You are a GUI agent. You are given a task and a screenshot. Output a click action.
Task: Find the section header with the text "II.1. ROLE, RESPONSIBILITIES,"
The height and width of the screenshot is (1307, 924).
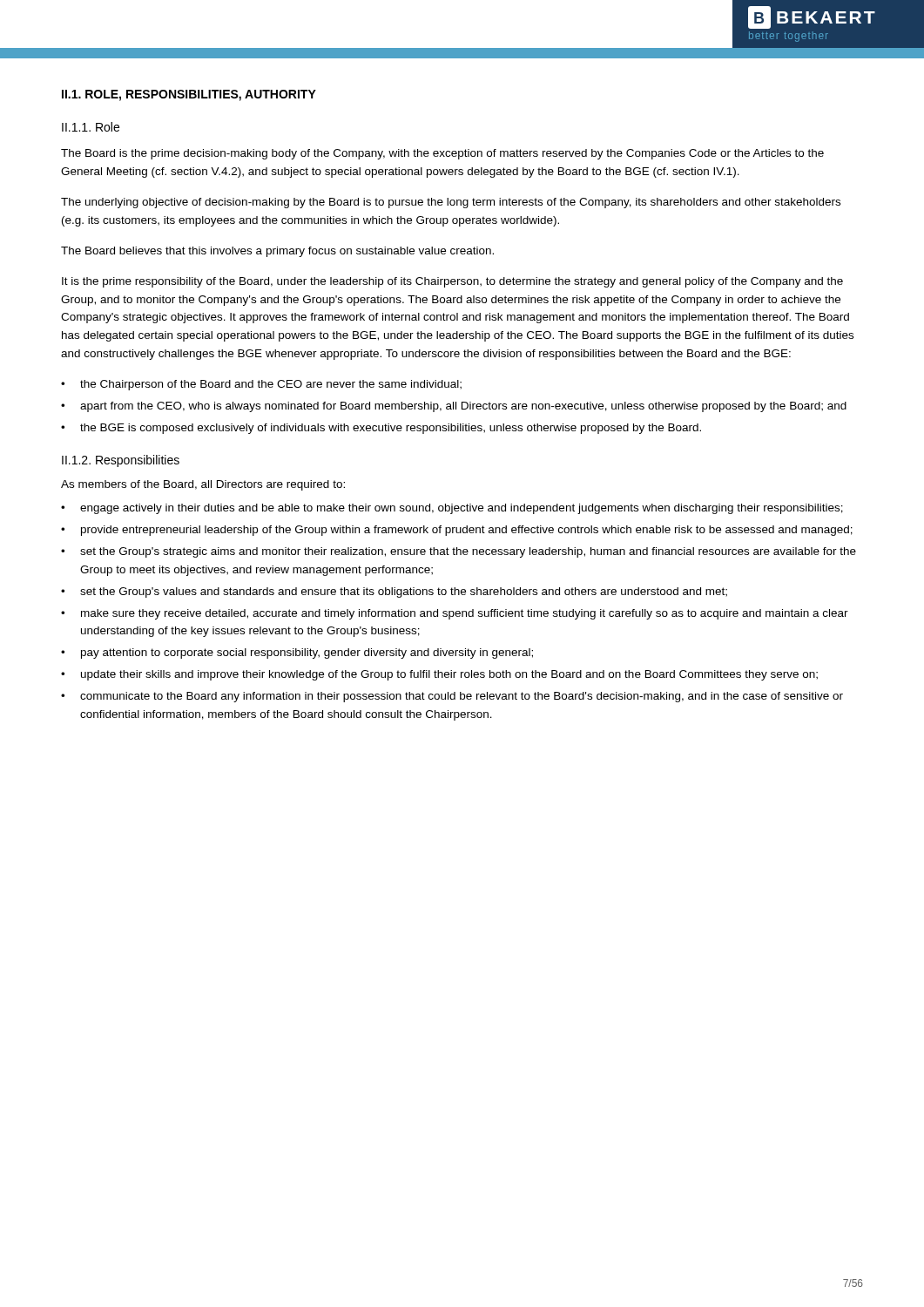188,94
